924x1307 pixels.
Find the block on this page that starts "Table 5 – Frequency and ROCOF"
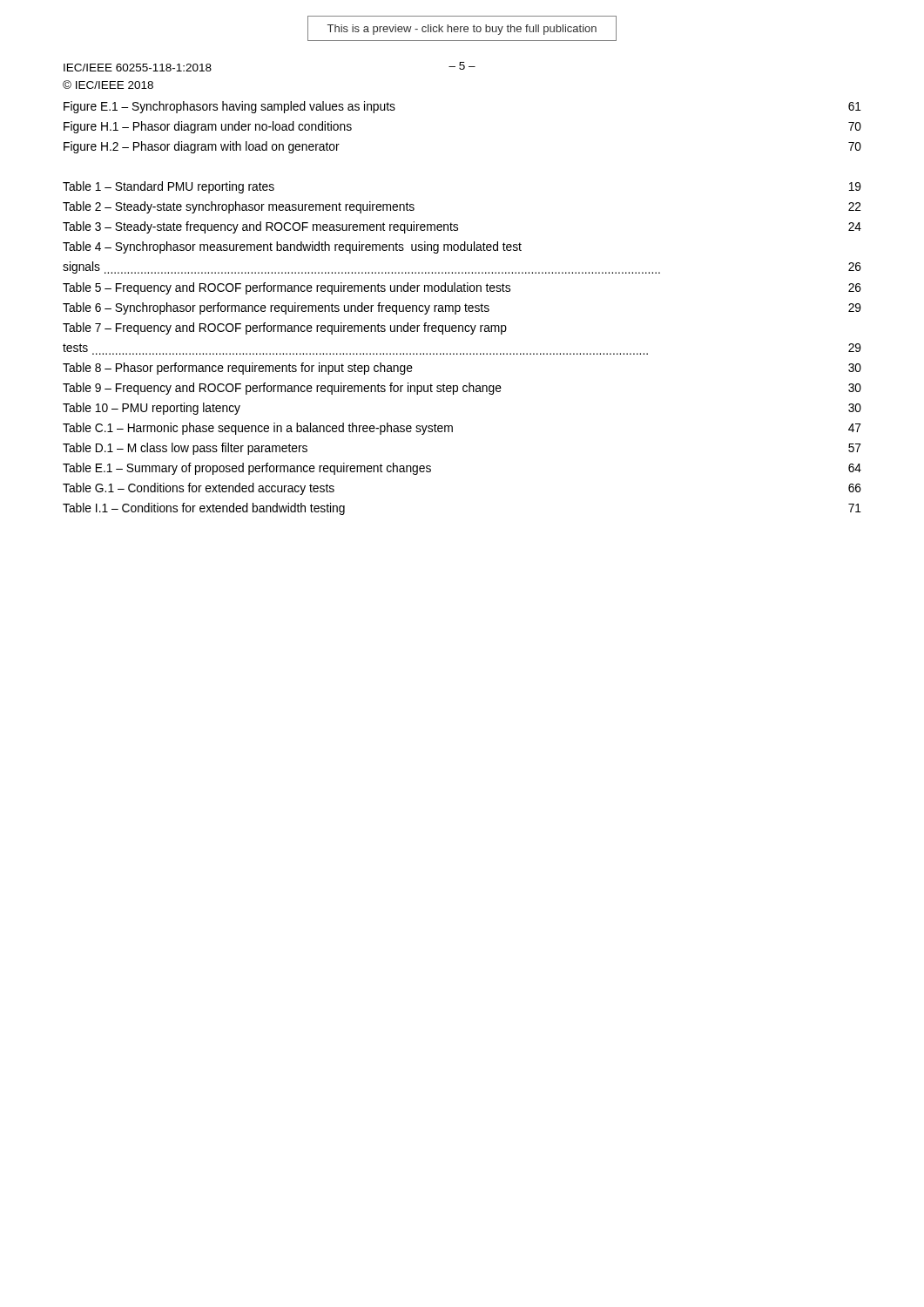[462, 289]
